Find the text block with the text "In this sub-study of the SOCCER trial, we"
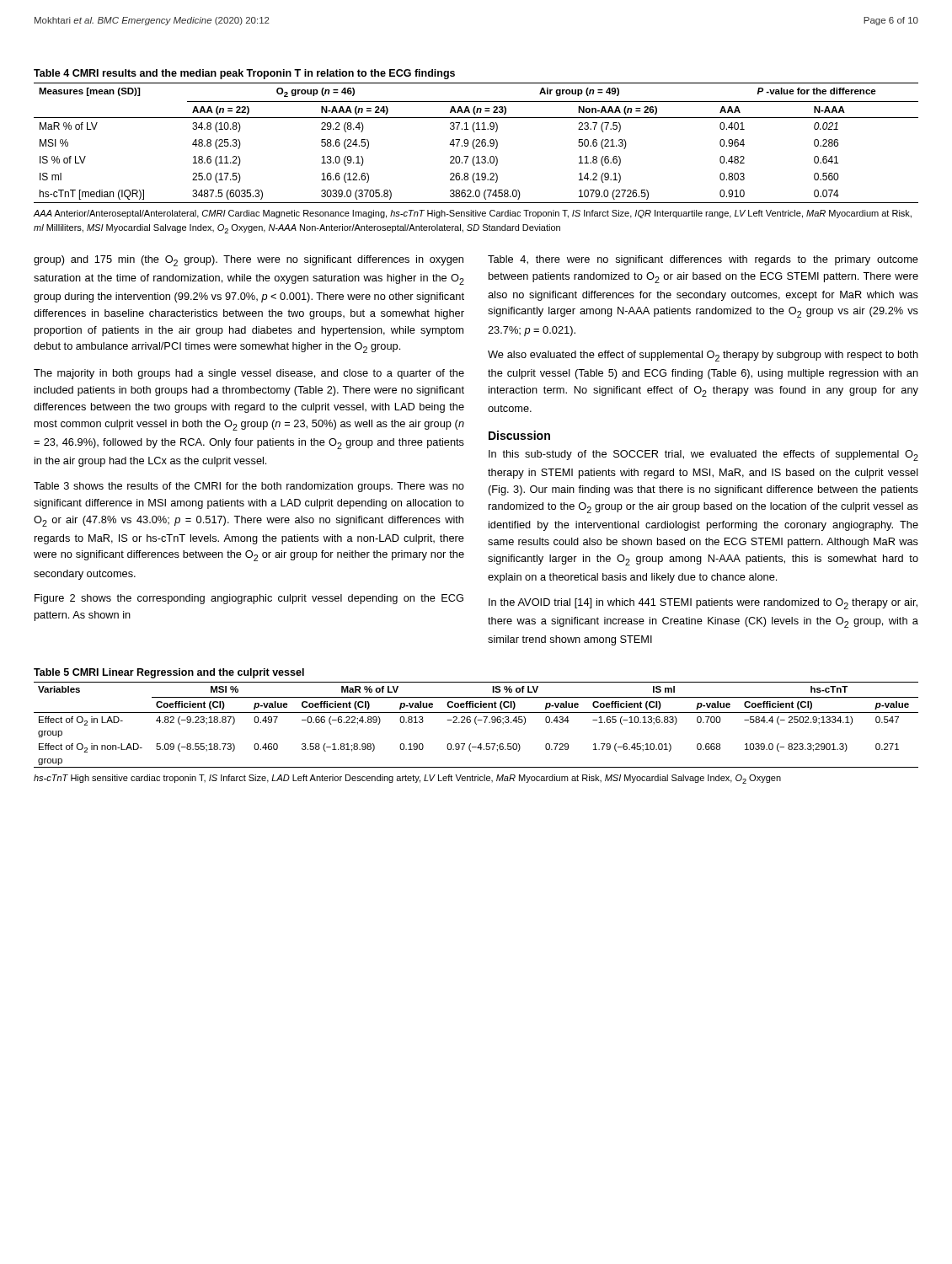 point(703,515)
